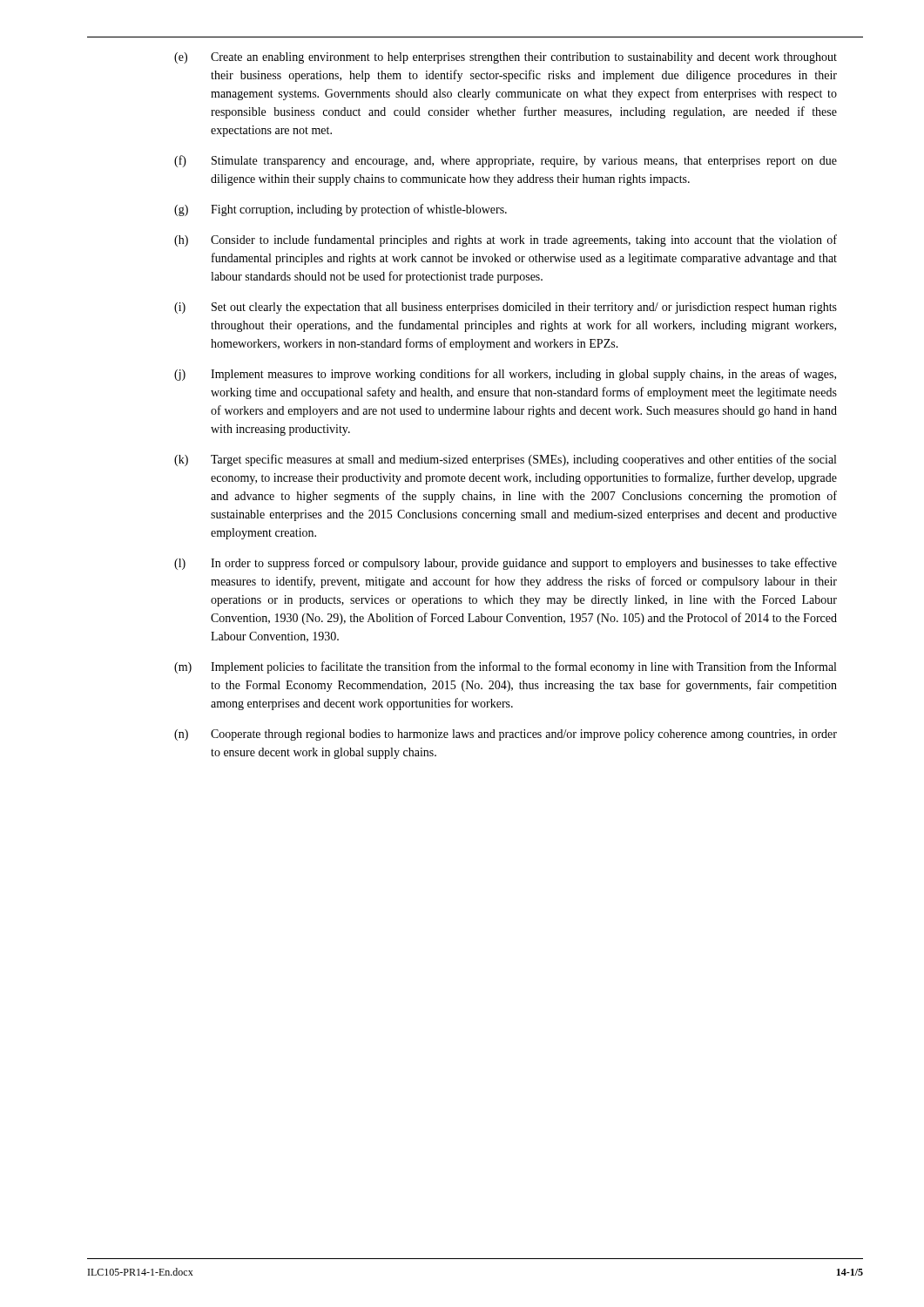Screen dimensions: 1307x924
Task: Find the element starting "(e) Create an enabling environment"
Action: pyautogui.click(x=506, y=94)
